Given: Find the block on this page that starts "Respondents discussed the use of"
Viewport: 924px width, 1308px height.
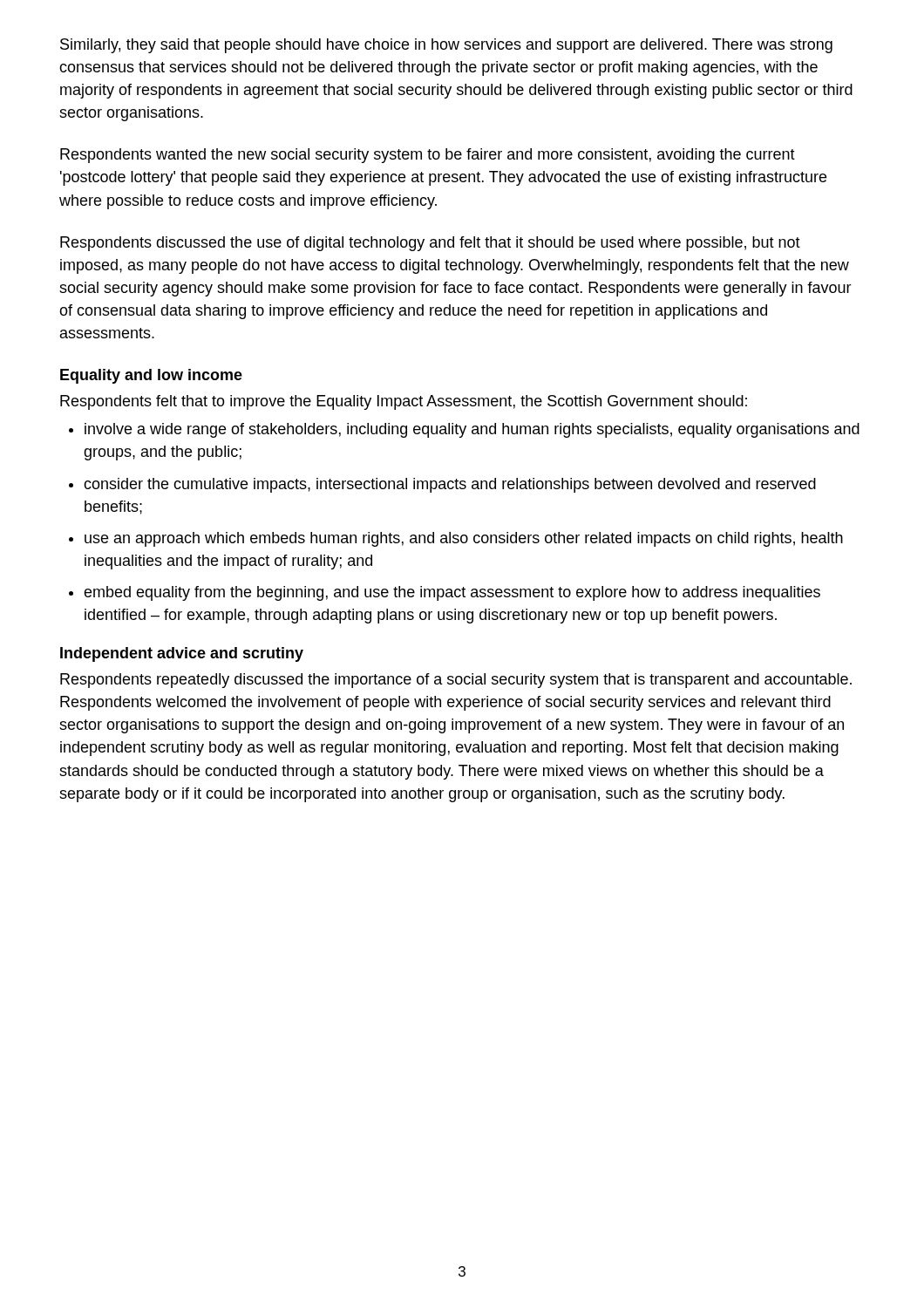Looking at the screenshot, I should [x=462, y=288].
